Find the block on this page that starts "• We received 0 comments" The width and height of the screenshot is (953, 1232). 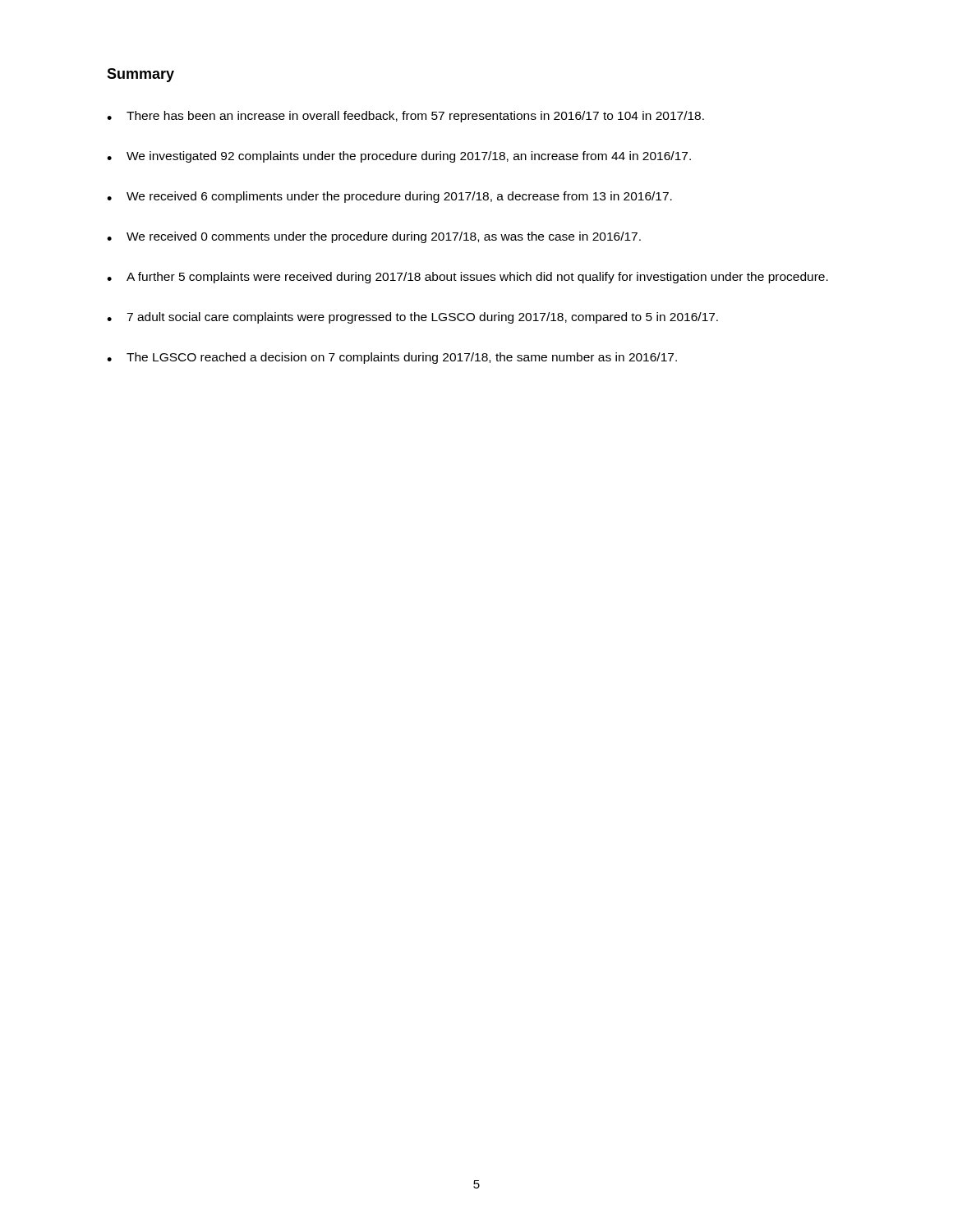tap(476, 239)
